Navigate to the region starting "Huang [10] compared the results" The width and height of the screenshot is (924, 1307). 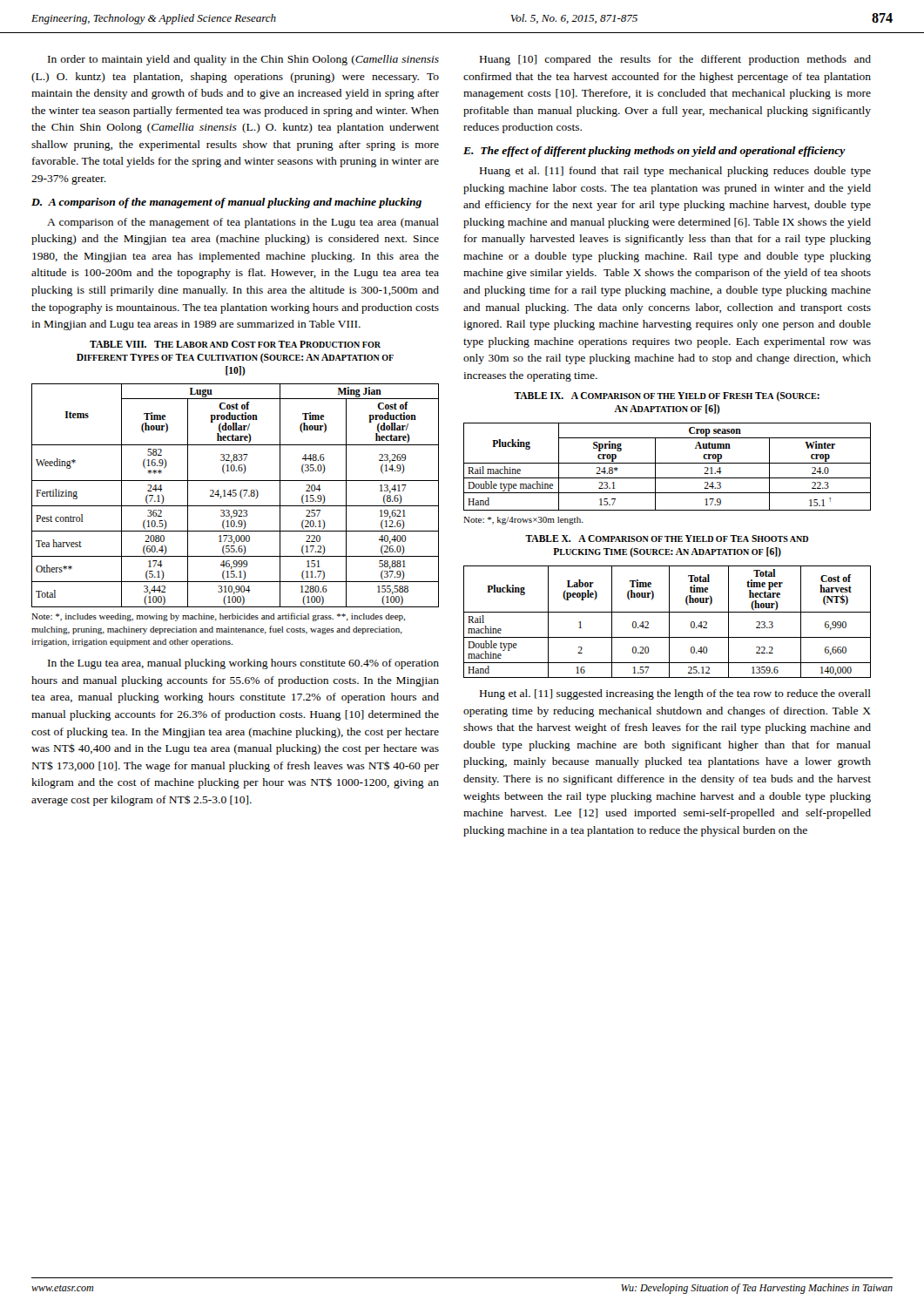point(667,93)
